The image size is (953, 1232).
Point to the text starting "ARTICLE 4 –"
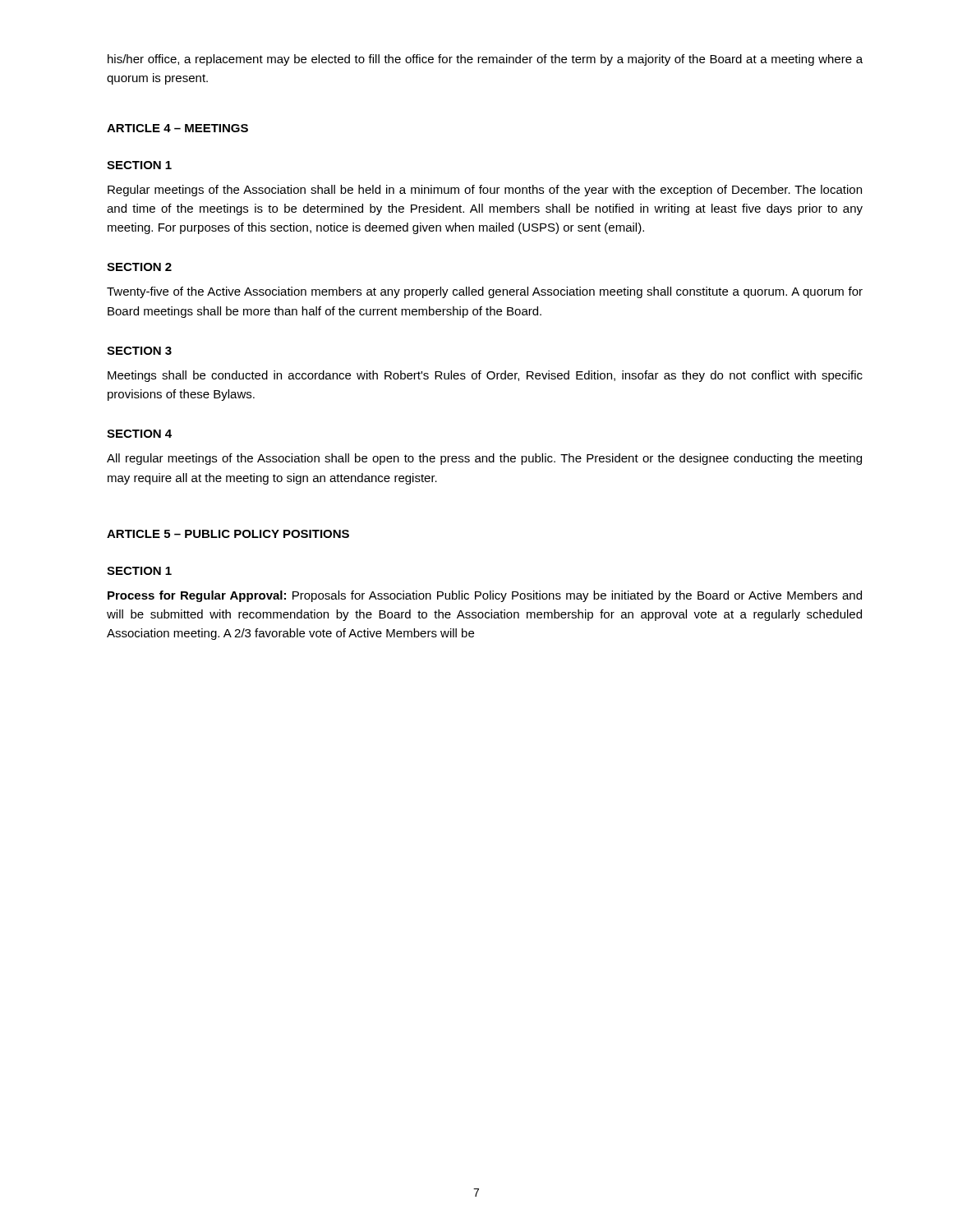178,127
